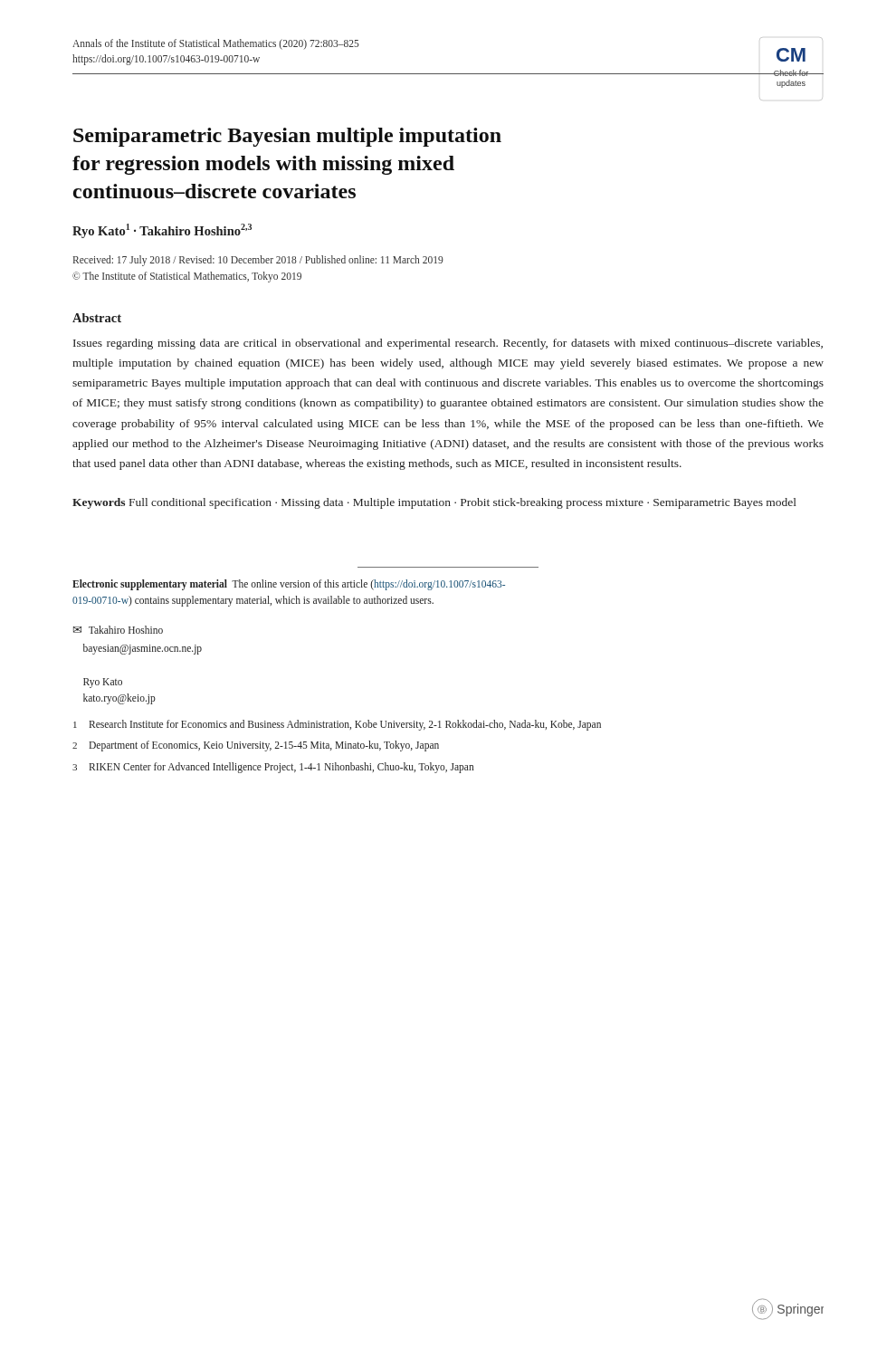Select the text block with the text "Received: 17 July 2018 / Revised:"
The image size is (896, 1358).
[x=258, y=268]
